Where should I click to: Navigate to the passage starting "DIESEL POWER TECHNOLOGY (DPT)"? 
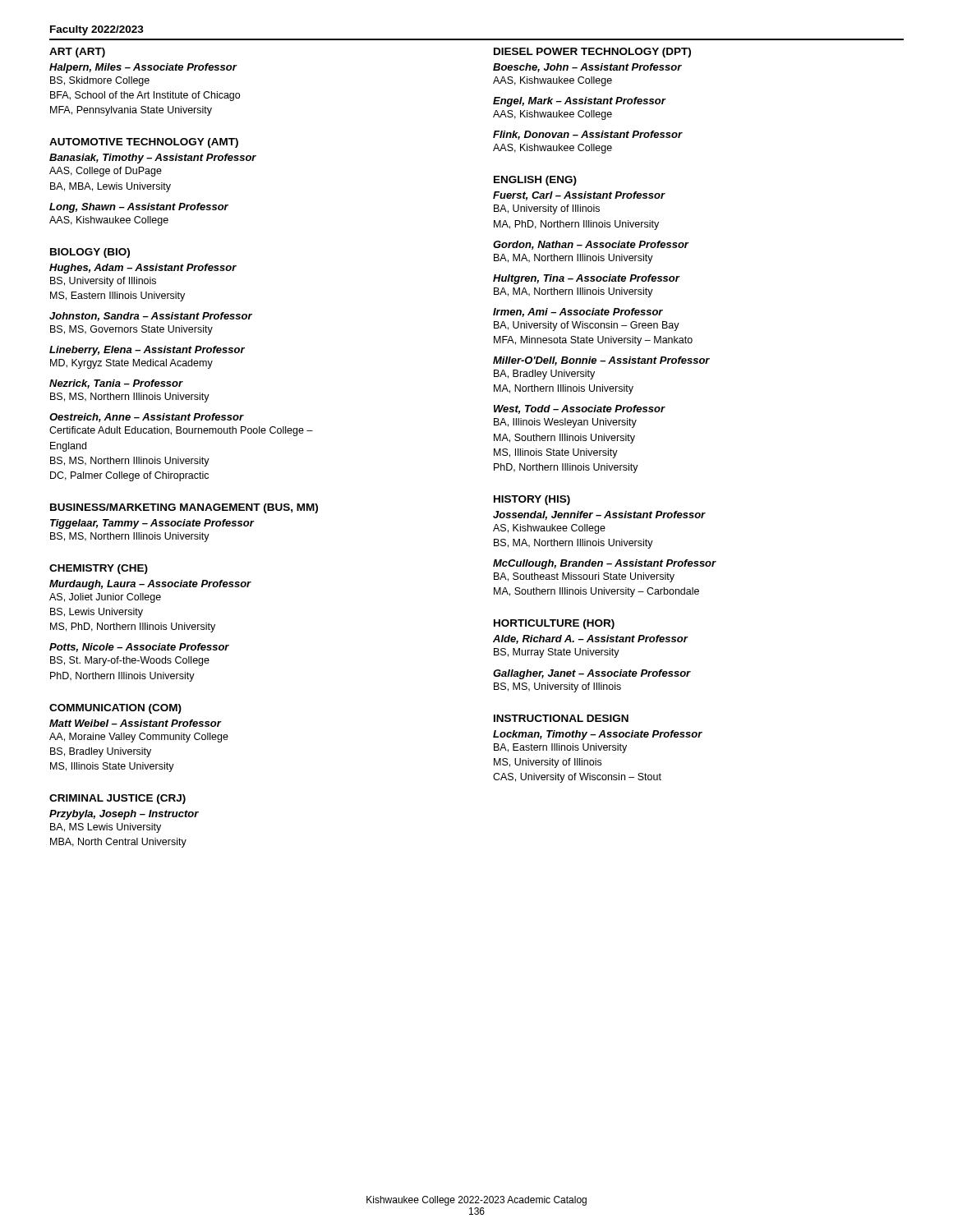click(592, 51)
